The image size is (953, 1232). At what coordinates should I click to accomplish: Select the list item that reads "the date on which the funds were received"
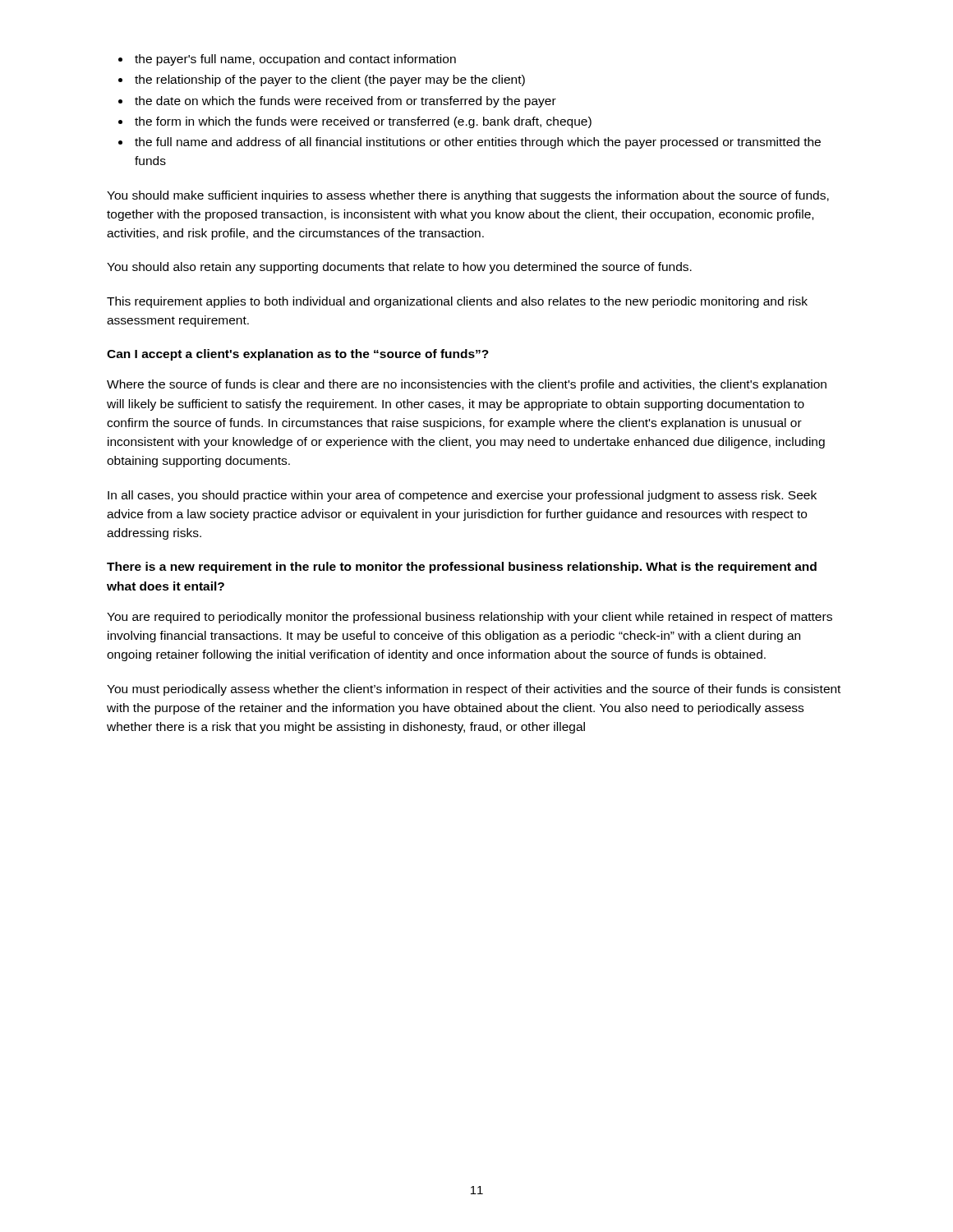click(345, 100)
